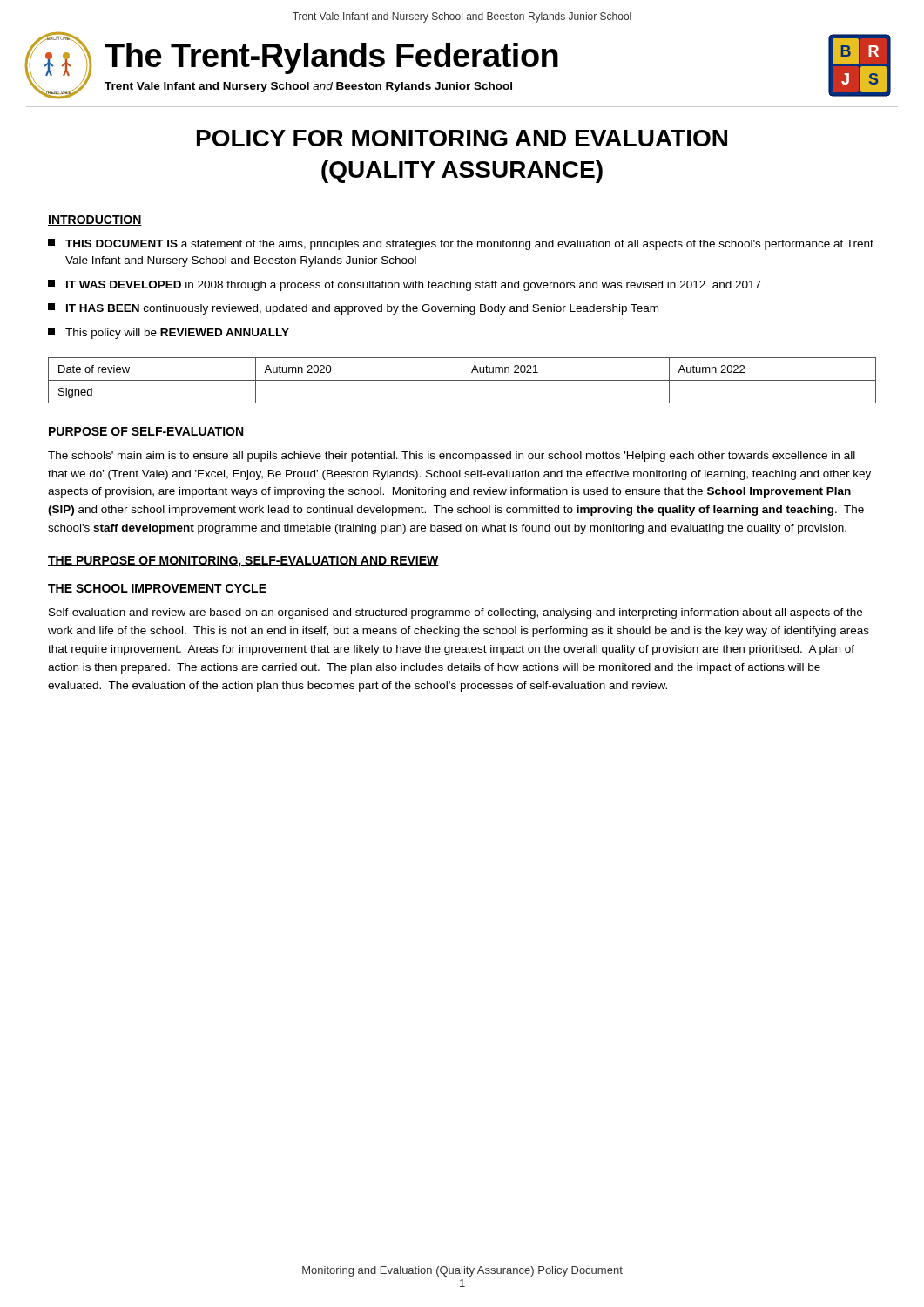
Task: Point to the section header beginning "THE PURPOSE OF MONITORING, SELF-EVALUATION"
Action: point(243,560)
